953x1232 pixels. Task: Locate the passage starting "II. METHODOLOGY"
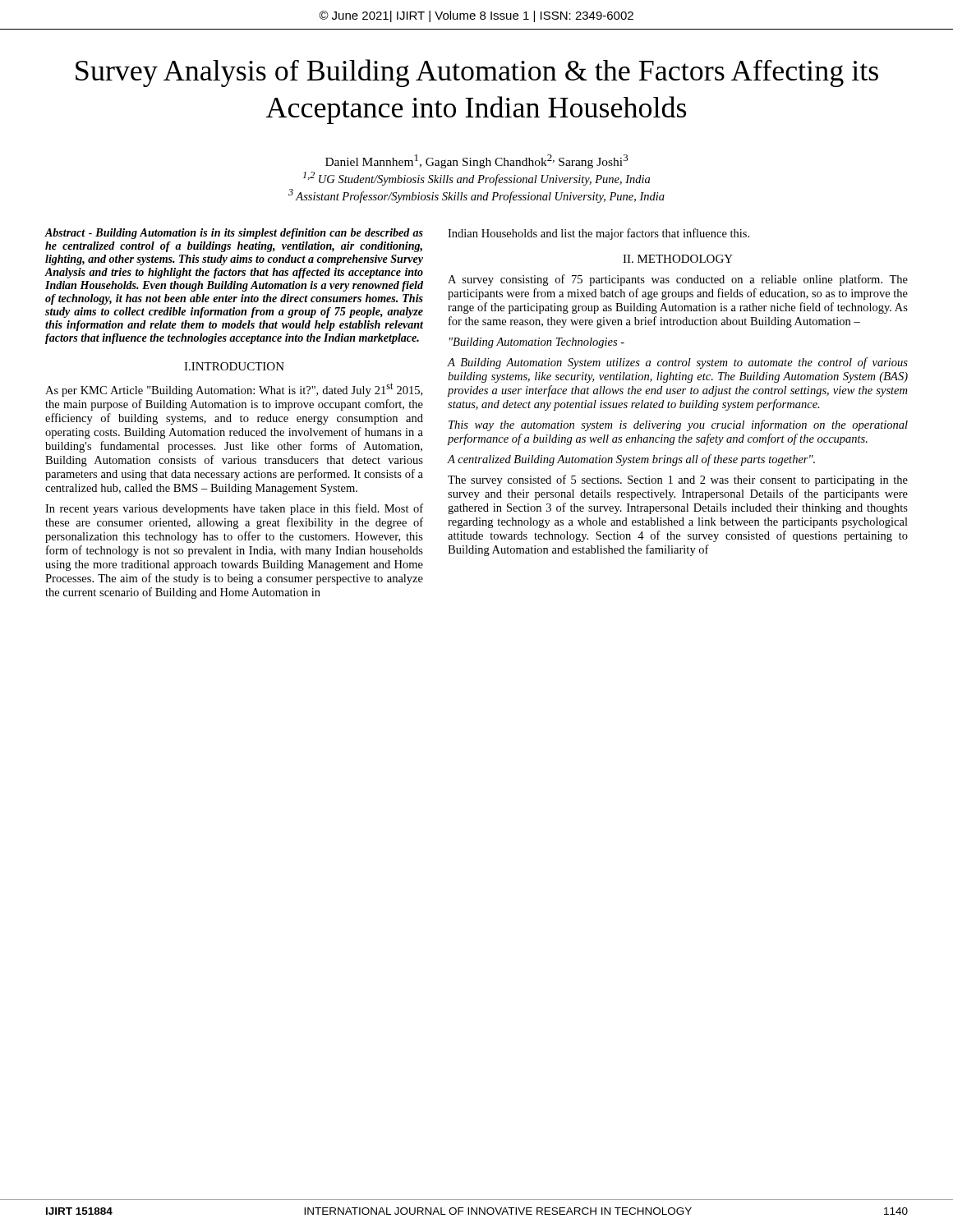678,259
